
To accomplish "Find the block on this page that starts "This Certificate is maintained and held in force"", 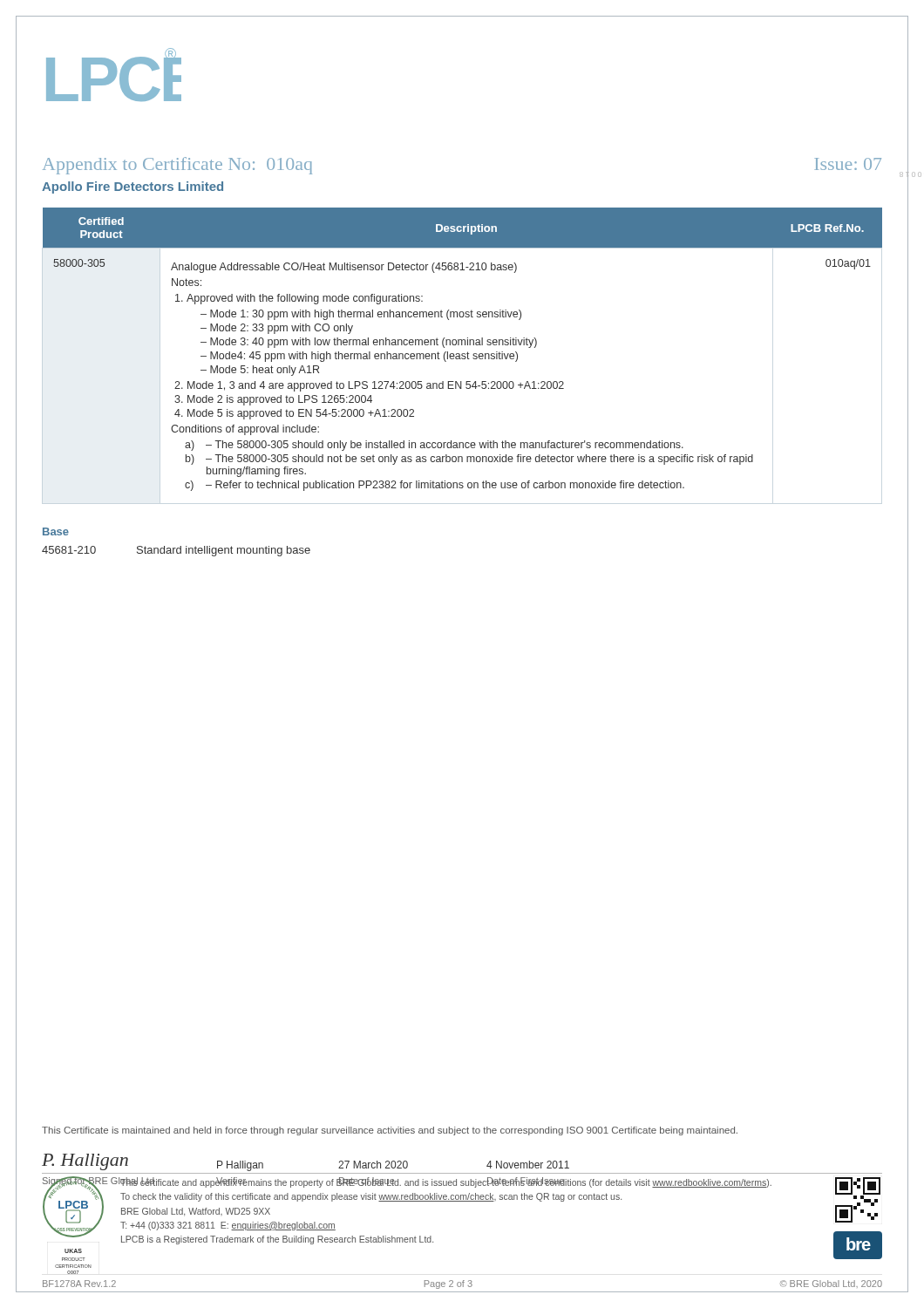I will coord(390,1130).
